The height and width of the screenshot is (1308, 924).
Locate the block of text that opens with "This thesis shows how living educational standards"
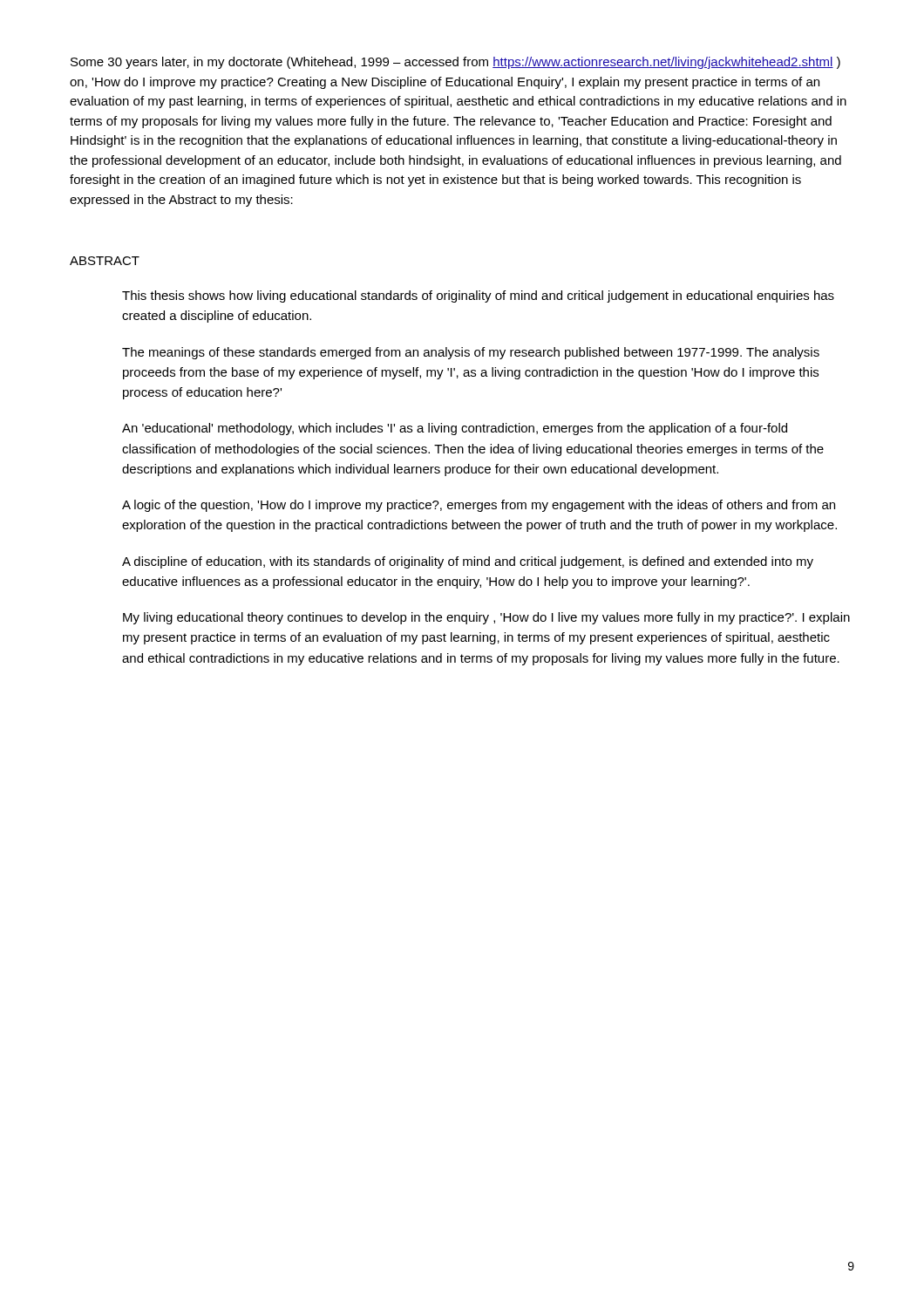[478, 305]
